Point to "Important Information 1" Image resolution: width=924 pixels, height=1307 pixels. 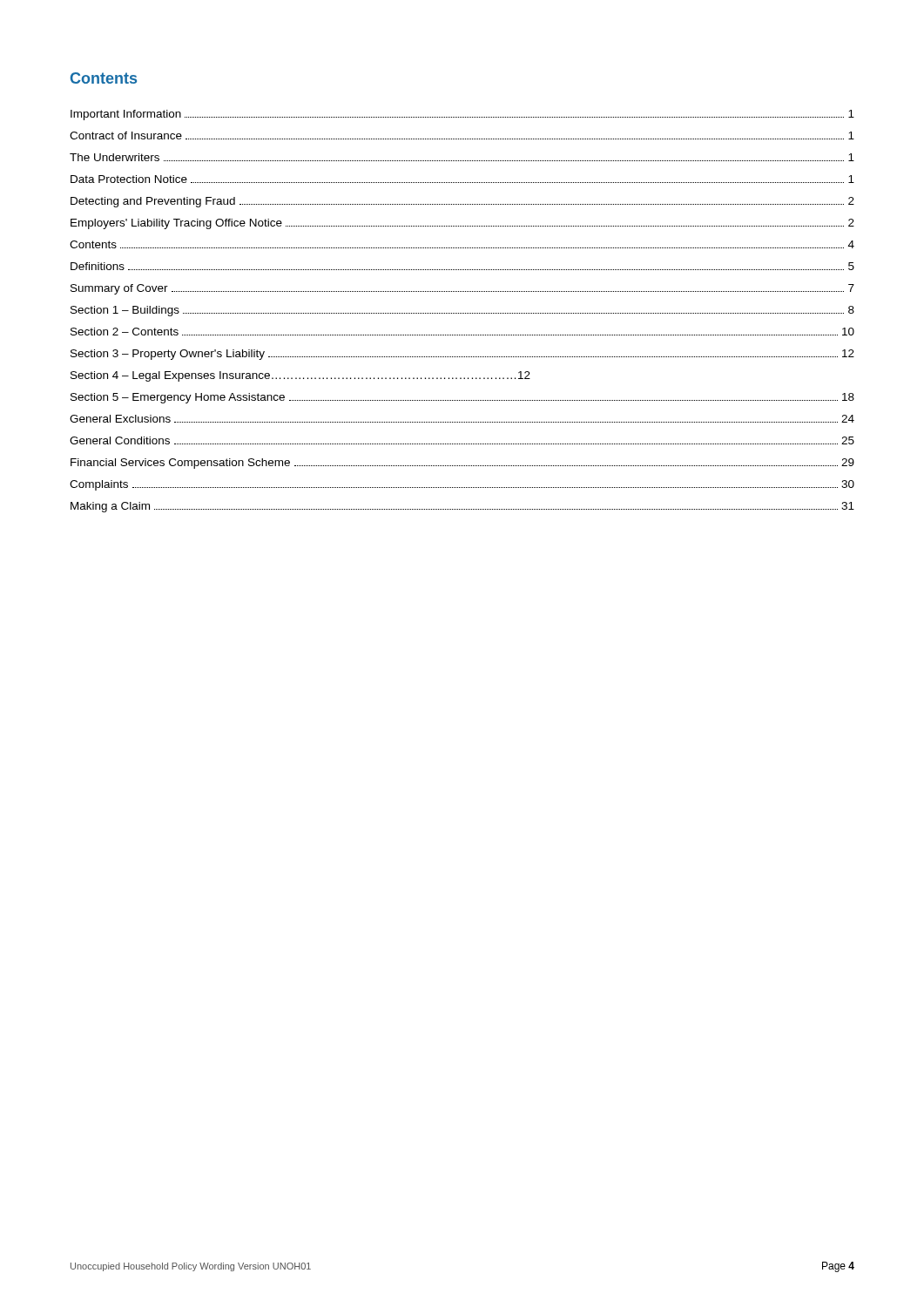tap(462, 114)
